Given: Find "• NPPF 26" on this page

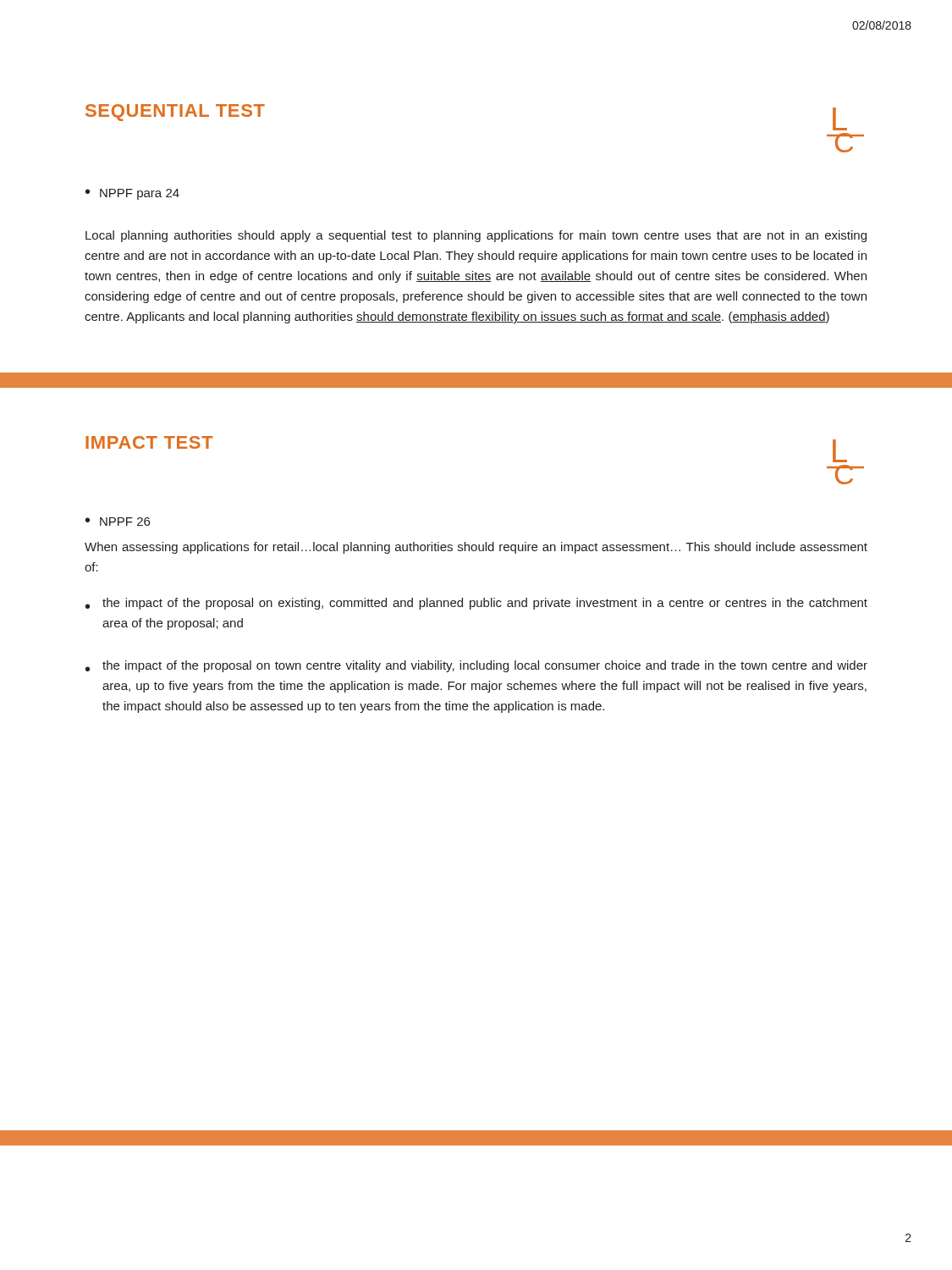Looking at the screenshot, I should pos(118,520).
